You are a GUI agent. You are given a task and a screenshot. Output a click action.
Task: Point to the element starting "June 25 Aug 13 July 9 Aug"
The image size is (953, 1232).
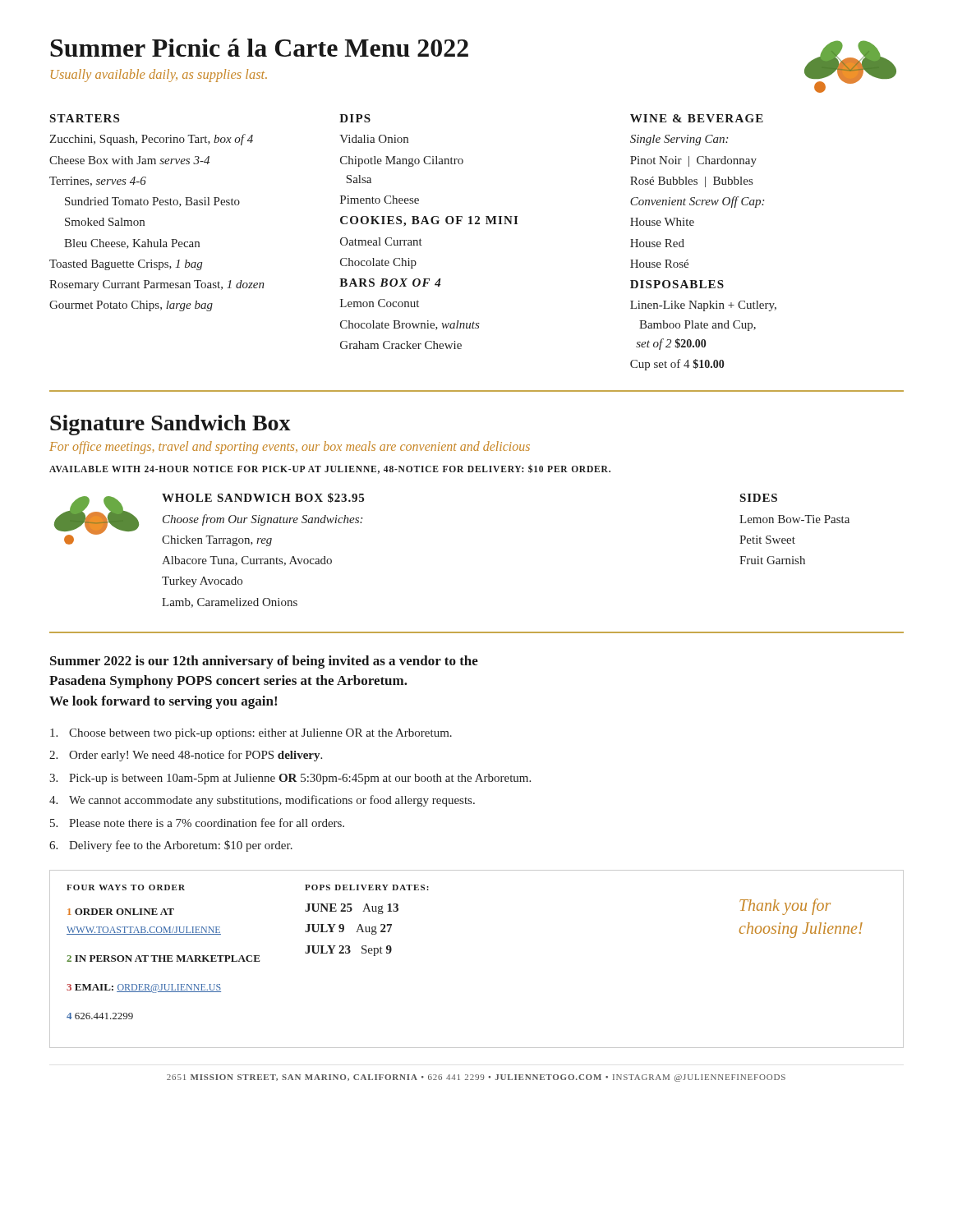click(x=352, y=909)
